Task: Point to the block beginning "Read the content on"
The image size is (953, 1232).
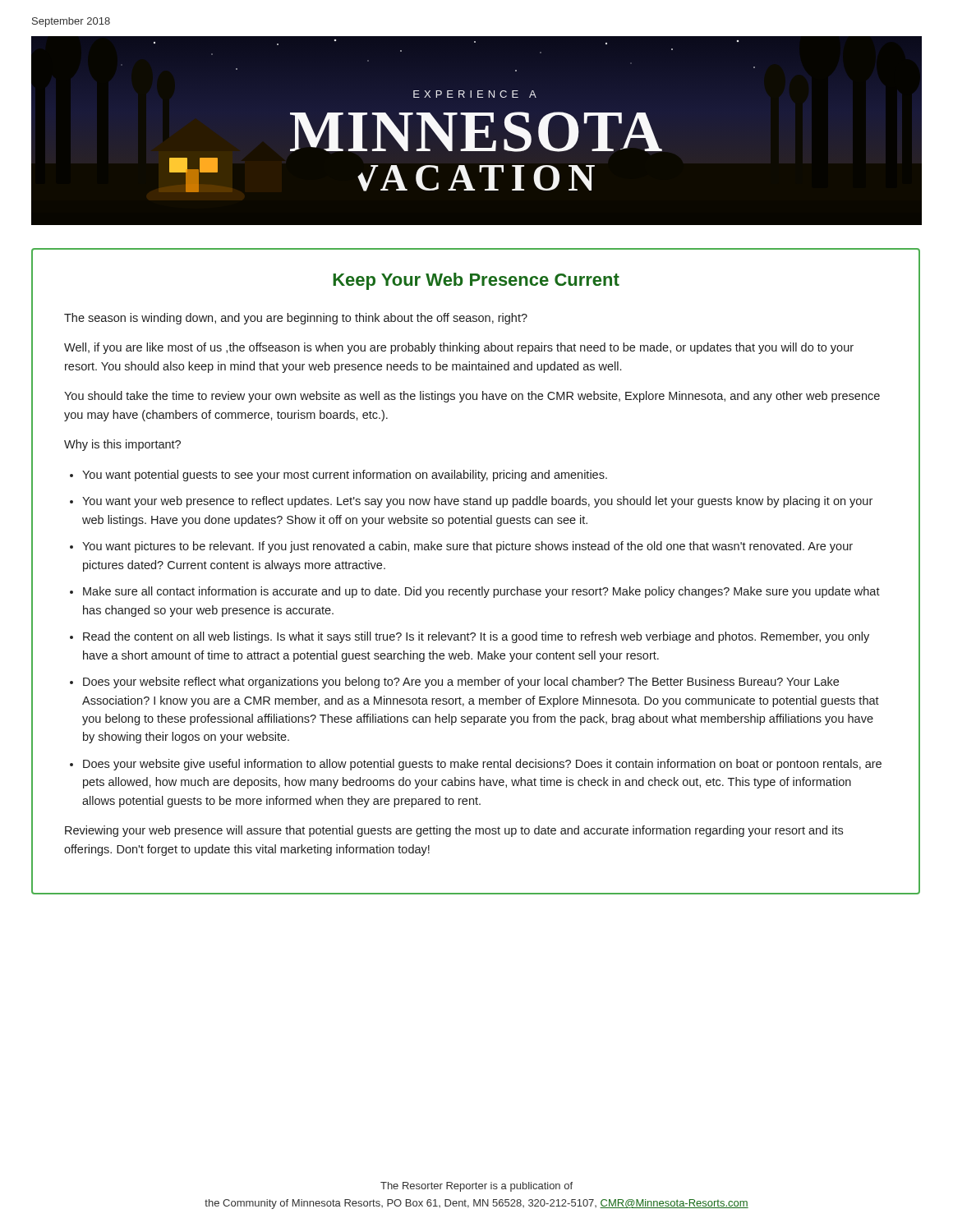Action: tap(476, 646)
